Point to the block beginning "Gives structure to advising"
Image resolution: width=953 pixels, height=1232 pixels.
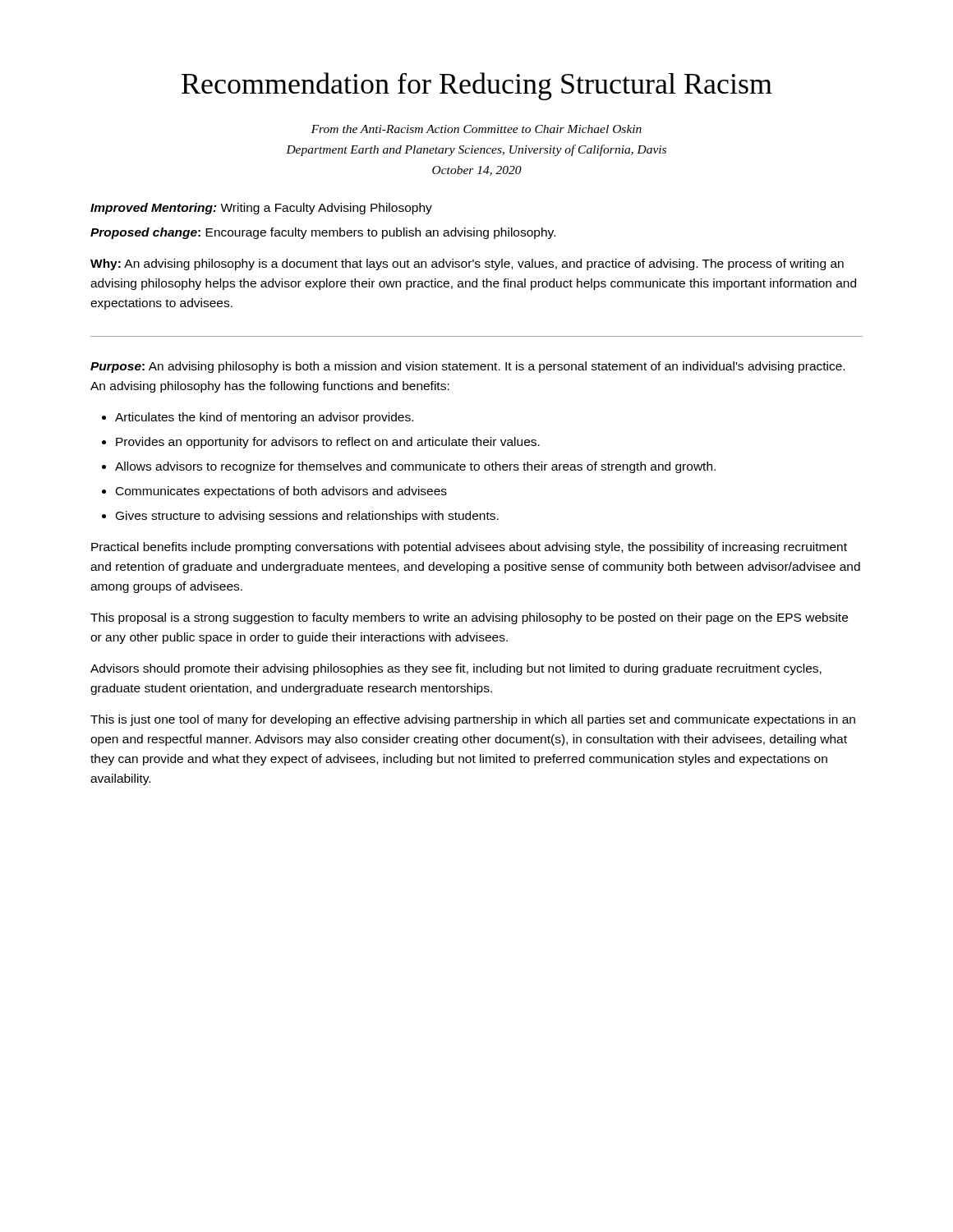tap(307, 515)
